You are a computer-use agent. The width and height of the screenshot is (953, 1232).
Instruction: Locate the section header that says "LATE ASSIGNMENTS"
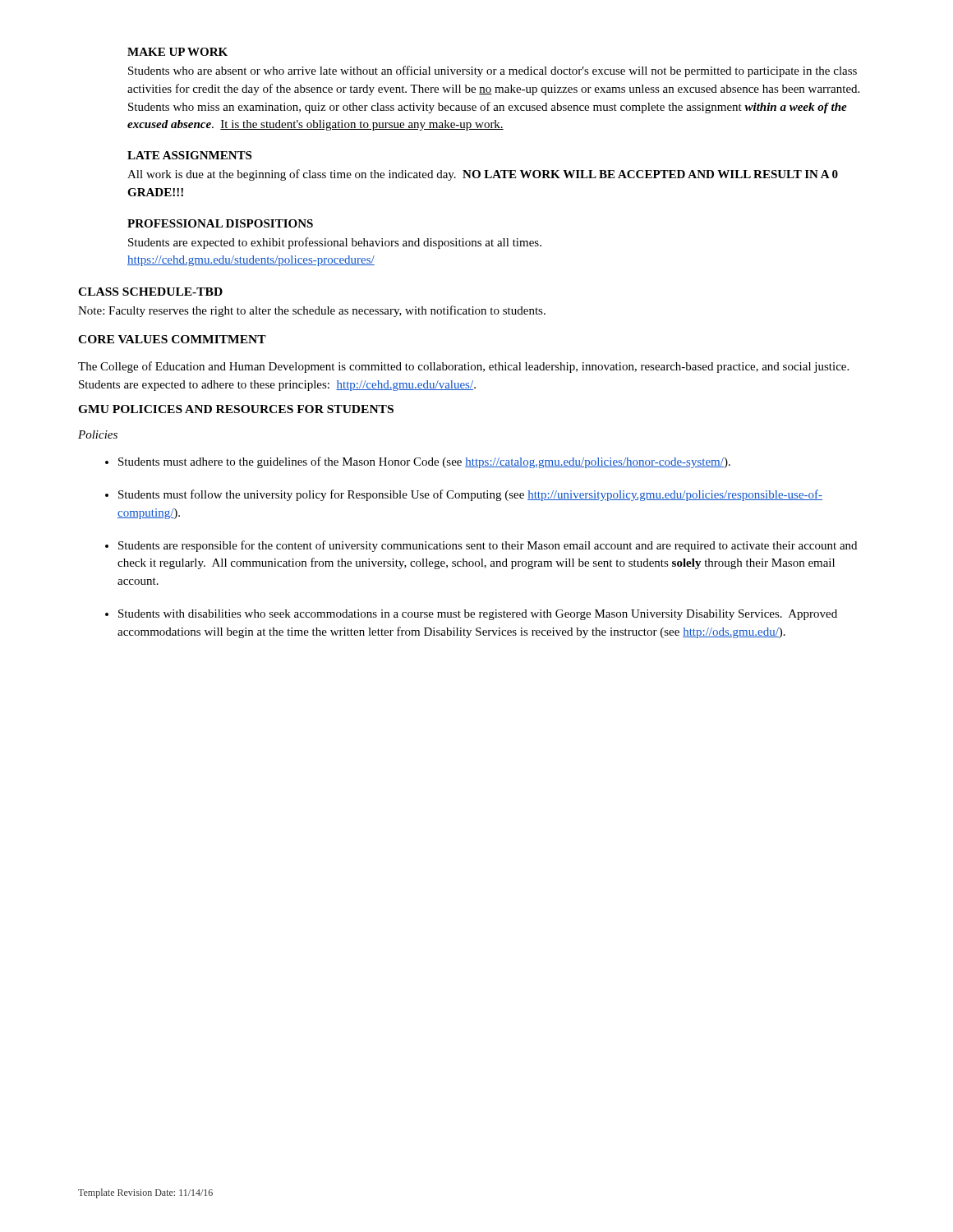[190, 155]
